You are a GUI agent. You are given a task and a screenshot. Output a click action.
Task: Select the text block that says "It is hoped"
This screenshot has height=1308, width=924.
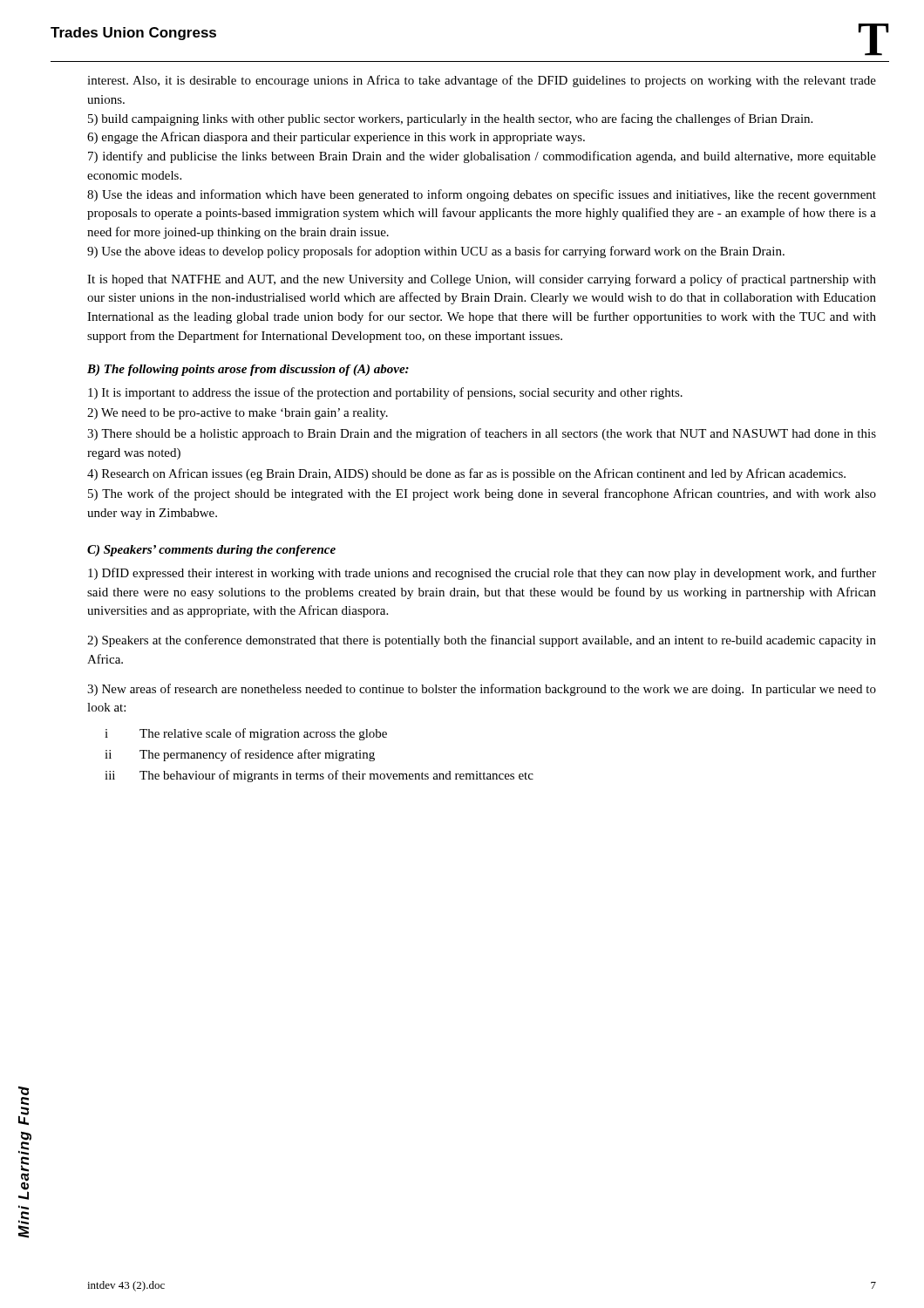[482, 307]
